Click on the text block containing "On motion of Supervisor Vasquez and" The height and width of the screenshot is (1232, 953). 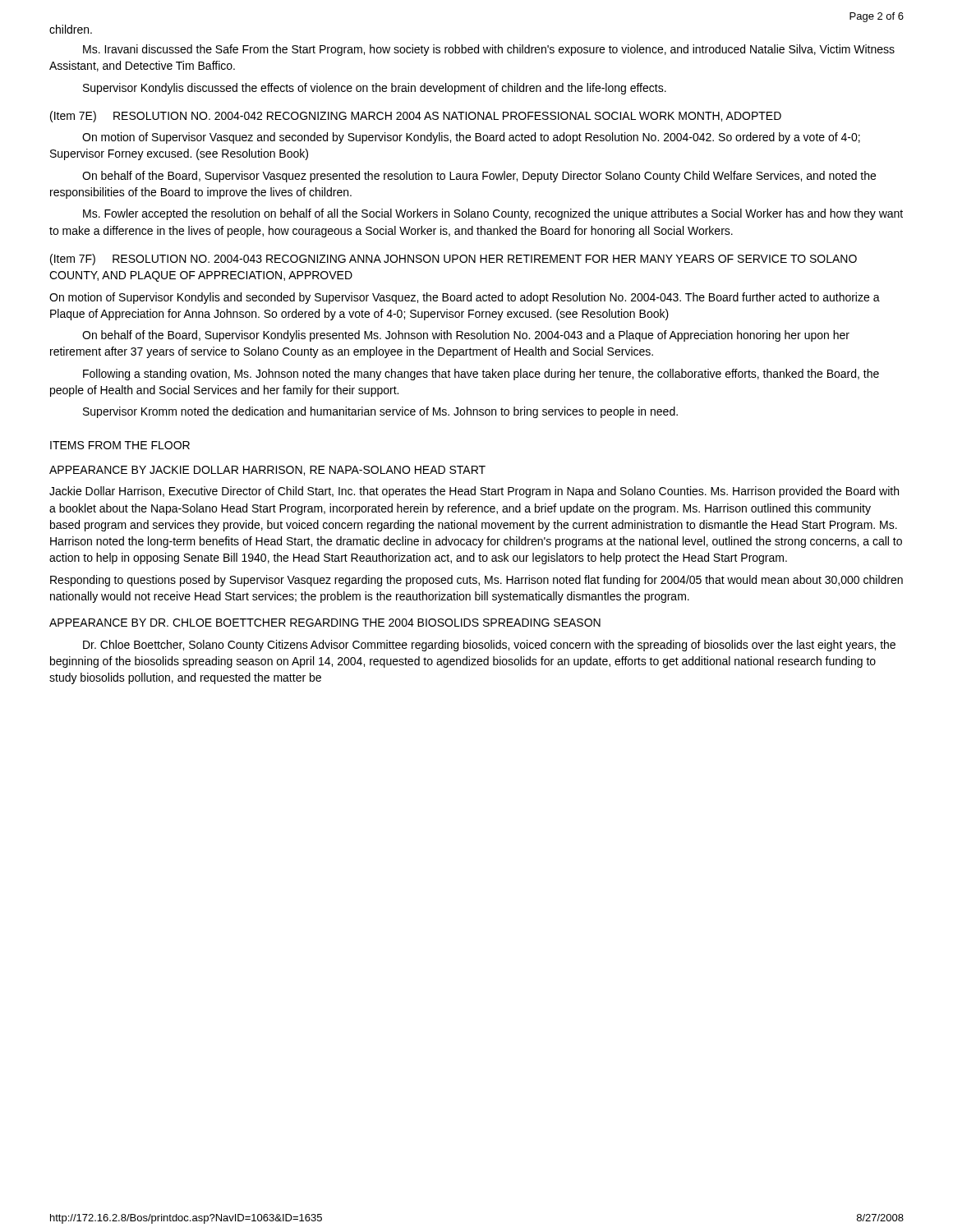[455, 146]
